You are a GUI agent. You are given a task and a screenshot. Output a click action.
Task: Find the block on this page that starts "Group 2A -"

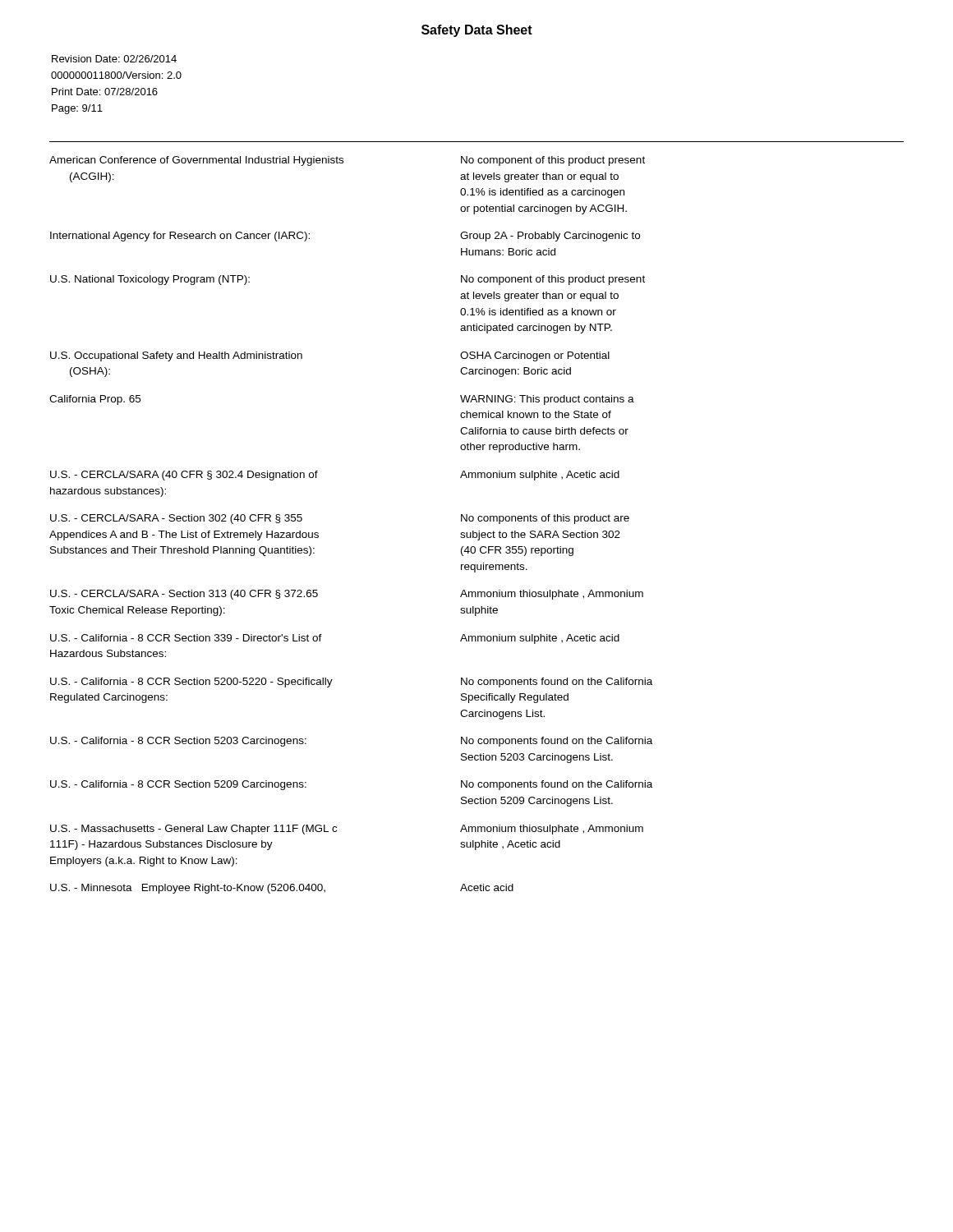[x=550, y=244]
